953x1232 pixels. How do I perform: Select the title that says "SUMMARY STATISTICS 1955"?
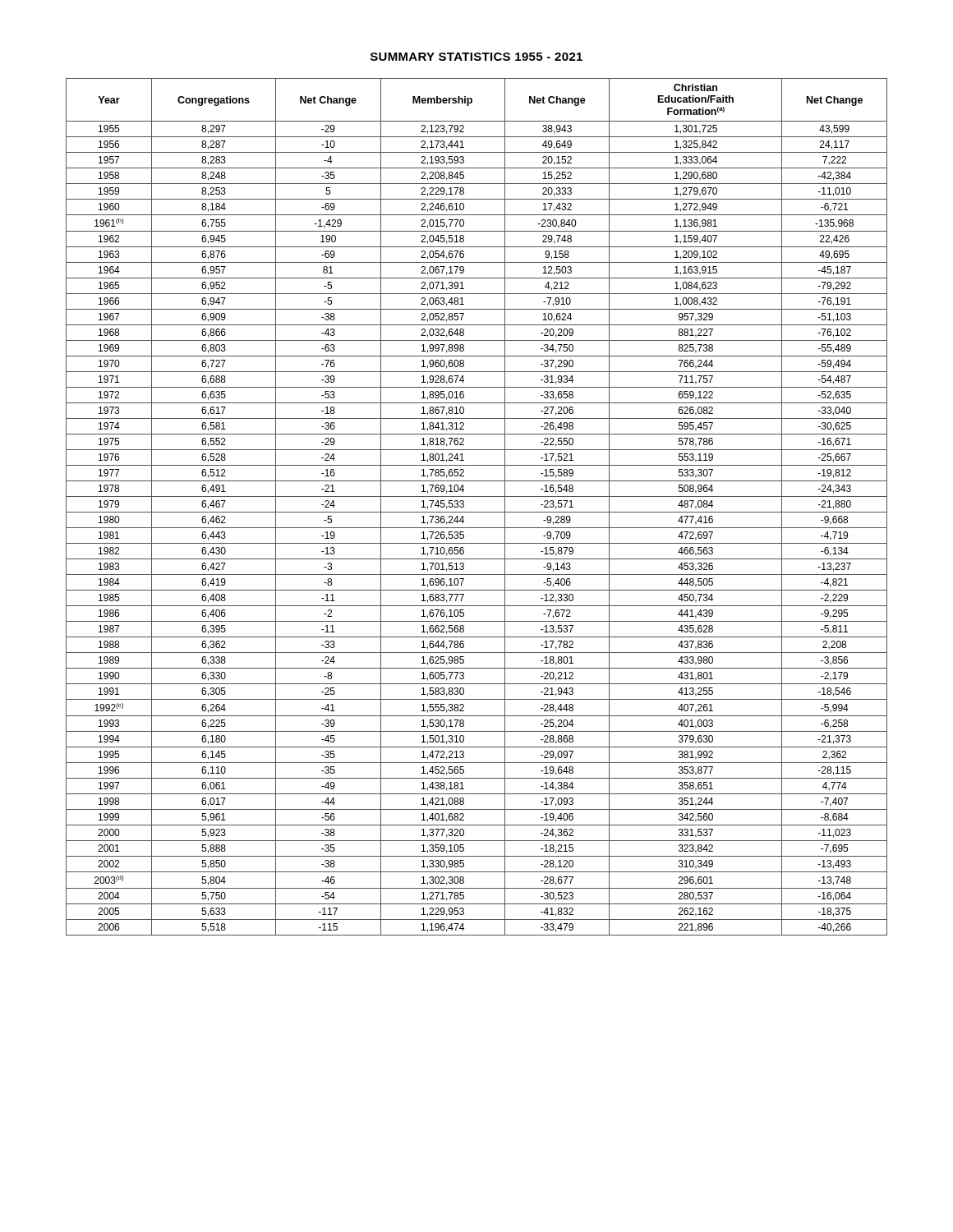476,56
